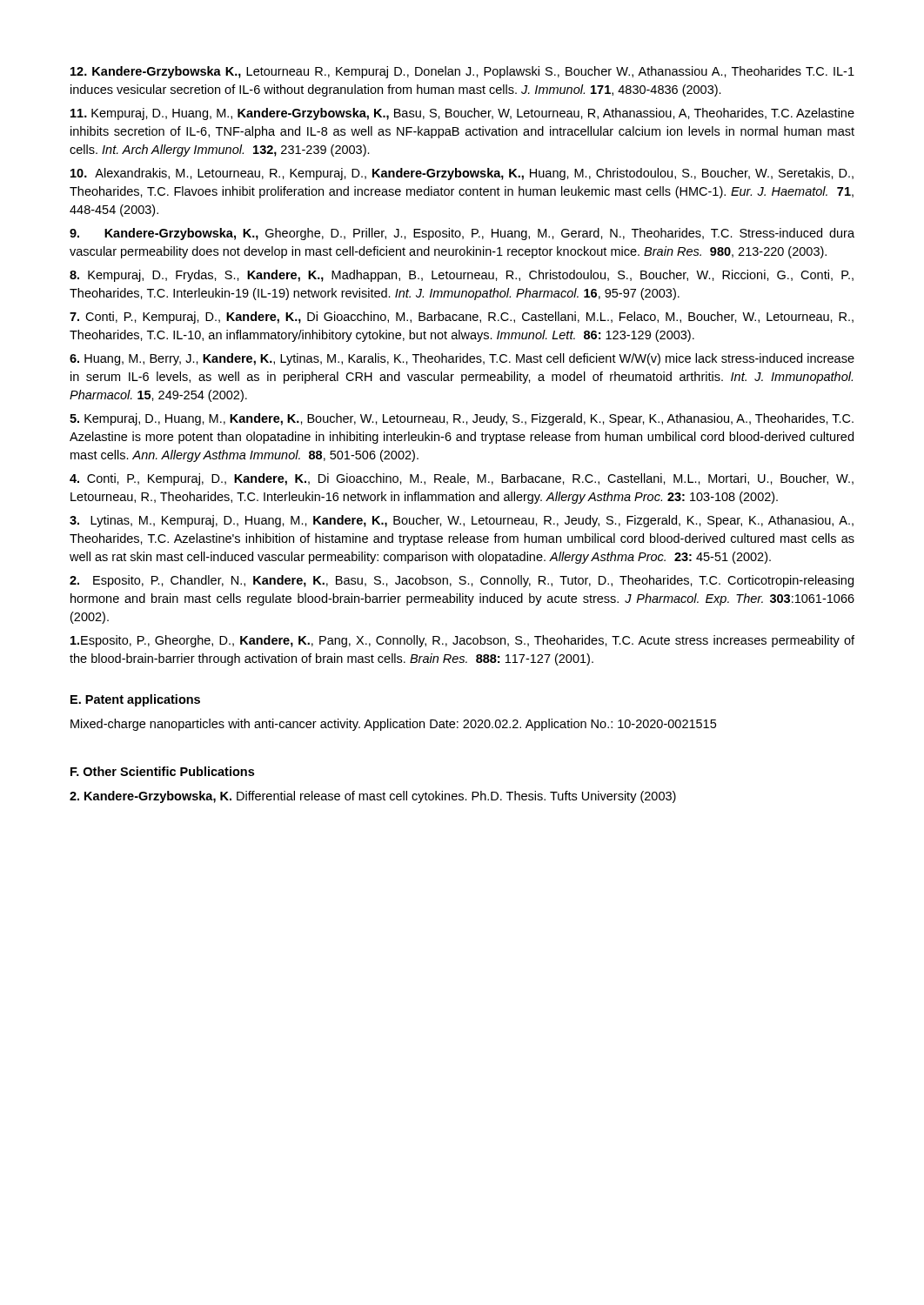Where does it say "E. Patent applications"?
The width and height of the screenshot is (924, 1305).
pyautogui.click(x=135, y=700)
